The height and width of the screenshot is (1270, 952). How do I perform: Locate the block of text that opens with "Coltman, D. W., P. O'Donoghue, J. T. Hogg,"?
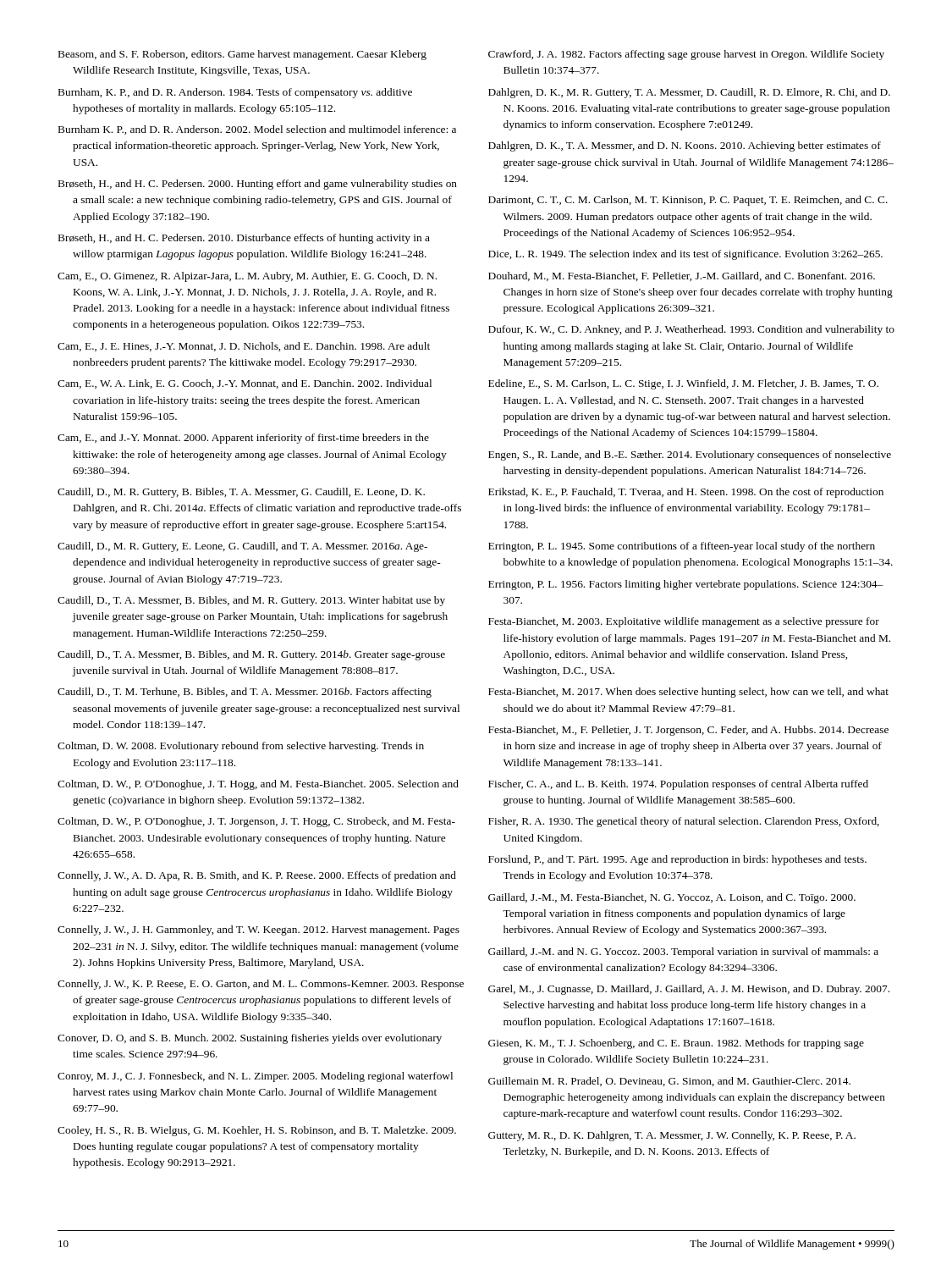[258, 792]
